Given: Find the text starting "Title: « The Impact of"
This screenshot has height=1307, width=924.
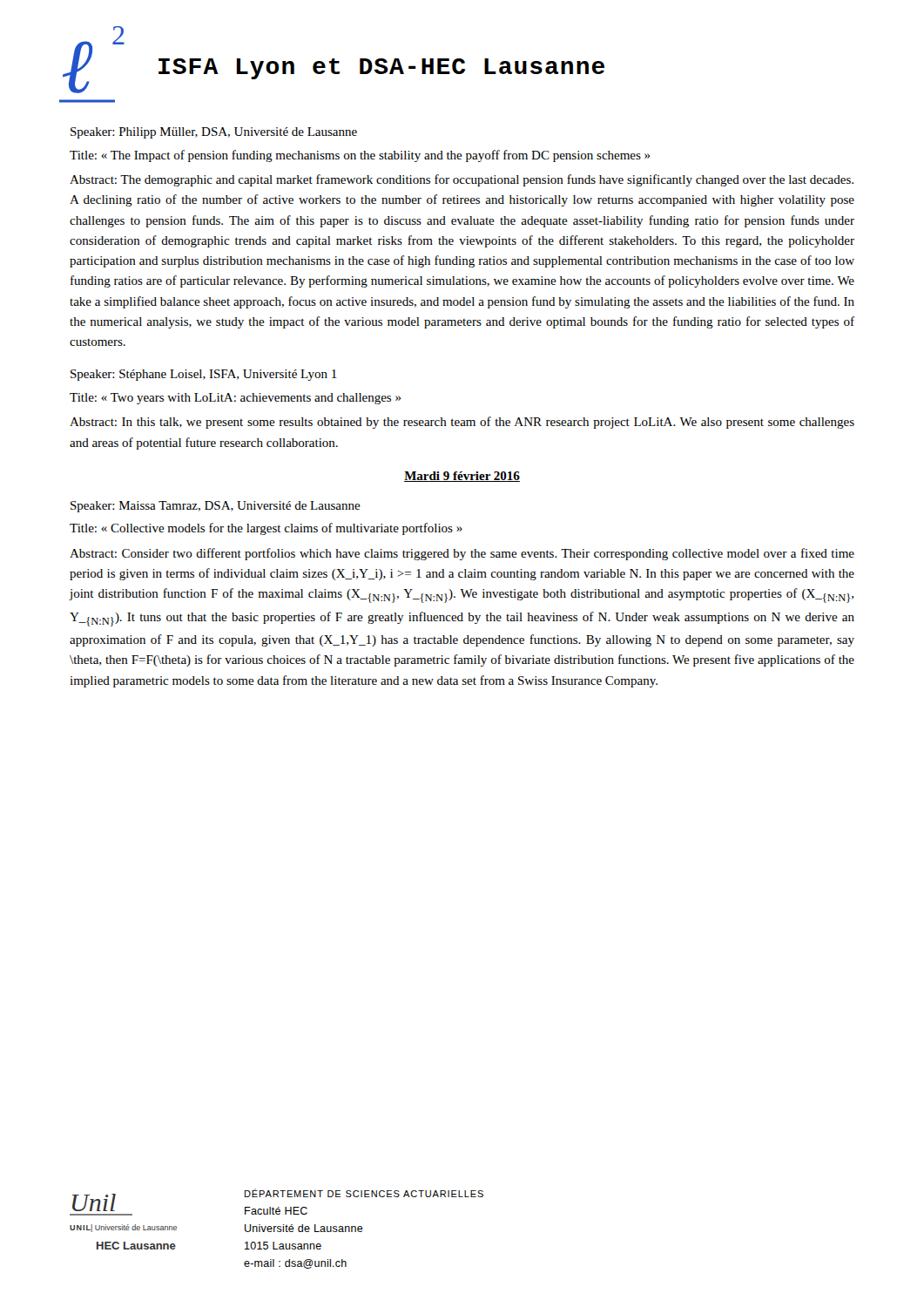Looking at the screenshot, I should click(x=360, y=155).
